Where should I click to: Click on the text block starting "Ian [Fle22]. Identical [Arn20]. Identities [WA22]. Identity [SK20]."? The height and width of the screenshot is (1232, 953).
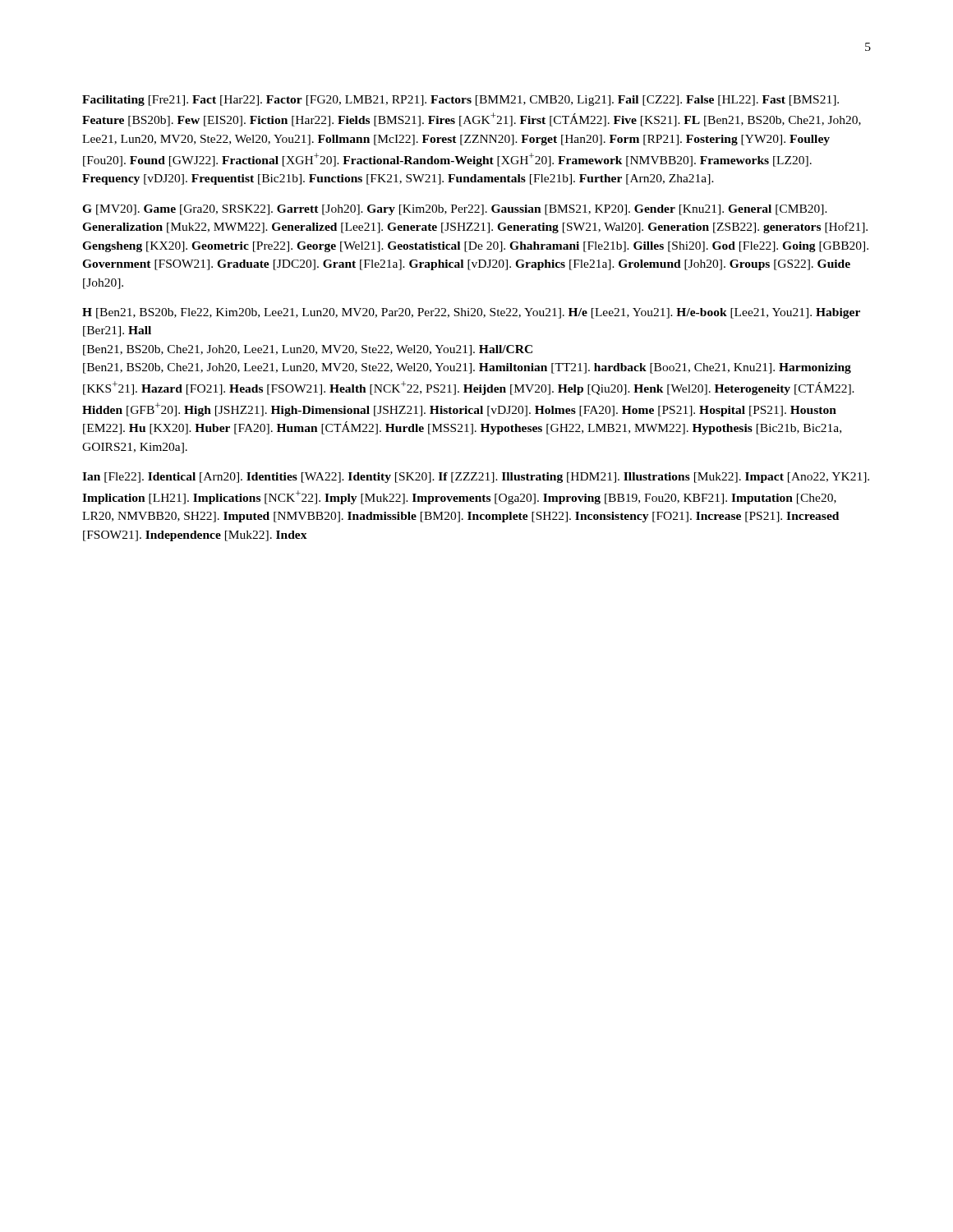click(x=476, y=505)
